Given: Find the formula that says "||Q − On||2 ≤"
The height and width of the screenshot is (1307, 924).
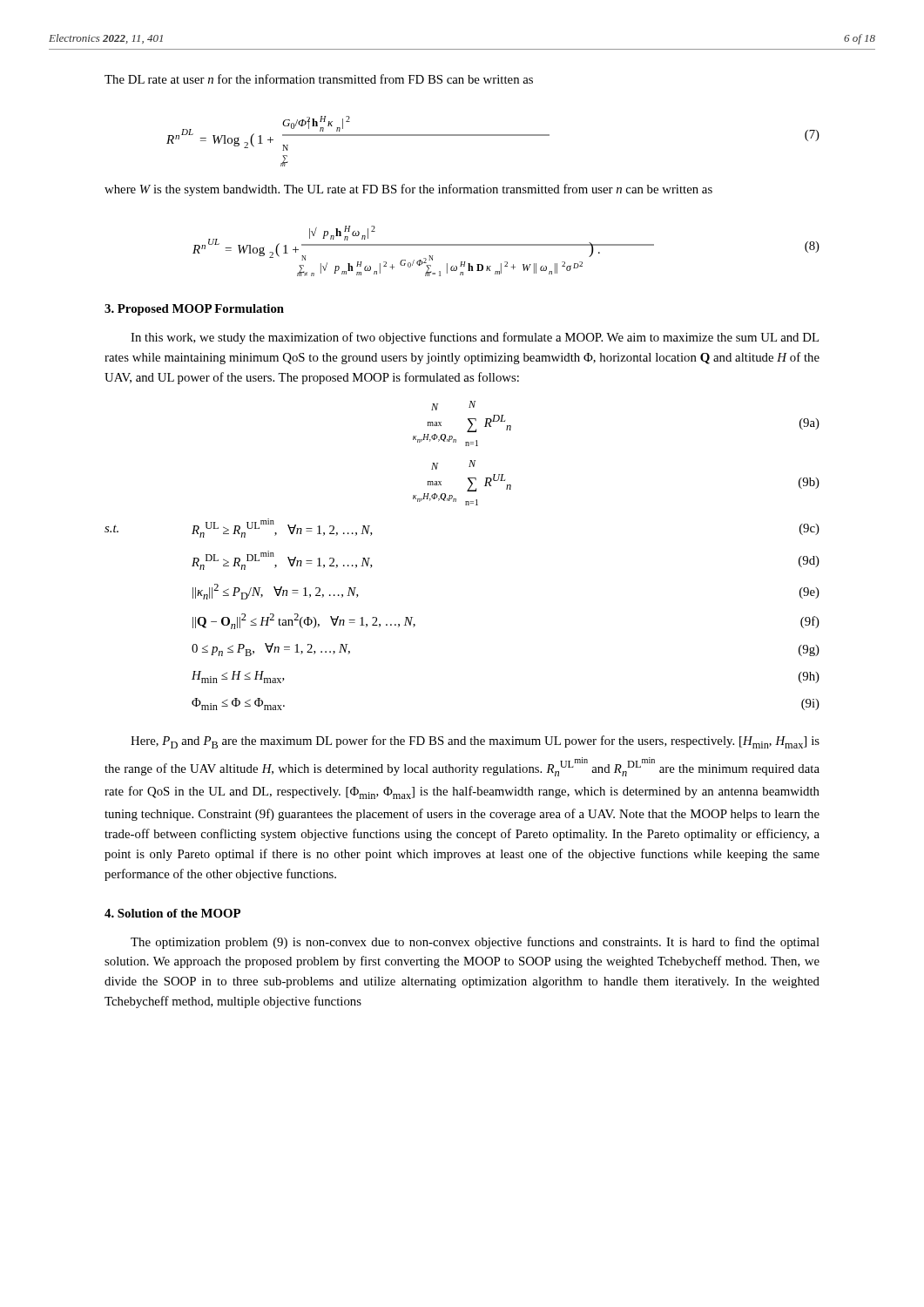Looking at the screenshot, I should tap(289, 621).
